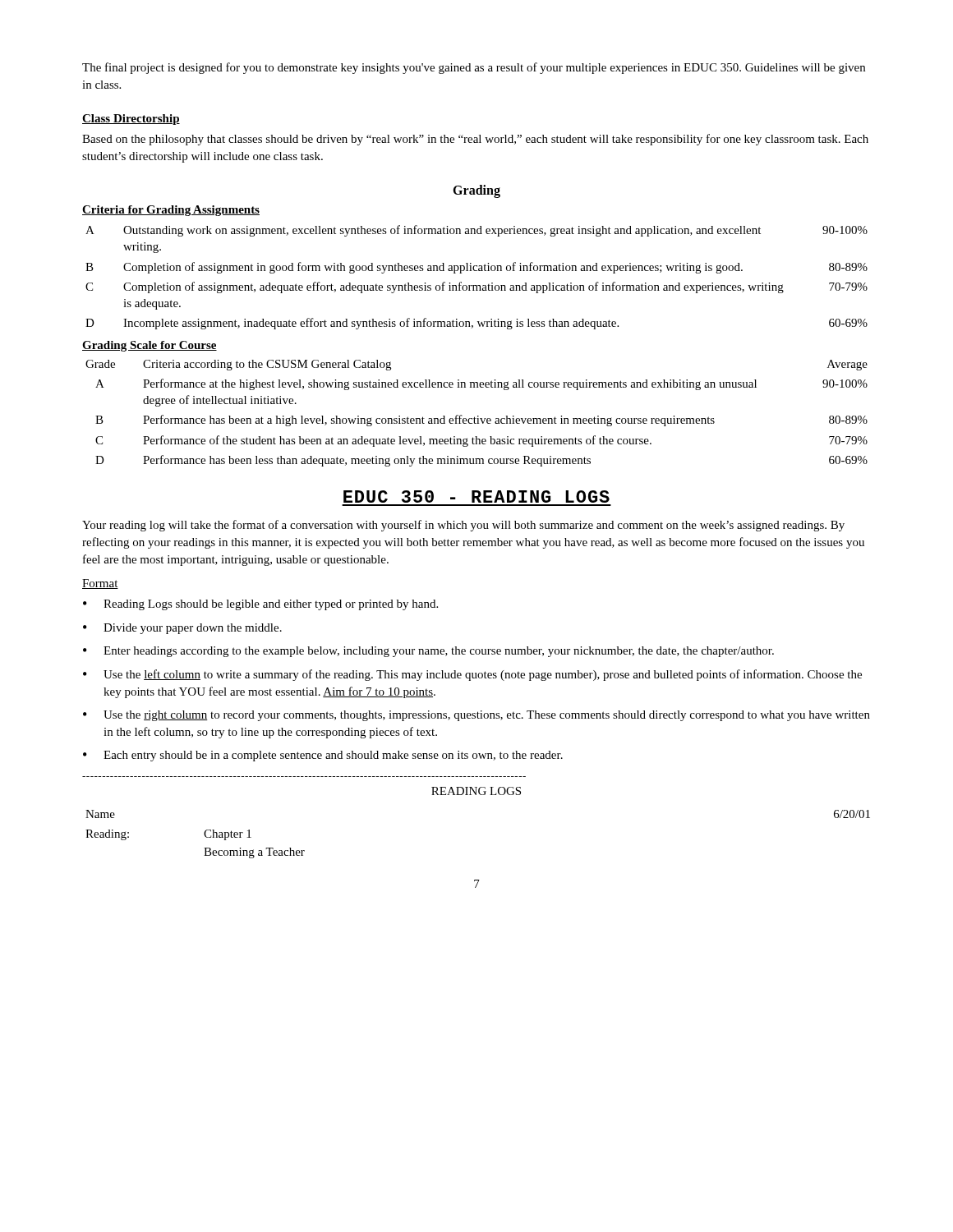Click on the table containing "Performance of the student has"

[x=476, y=404]
